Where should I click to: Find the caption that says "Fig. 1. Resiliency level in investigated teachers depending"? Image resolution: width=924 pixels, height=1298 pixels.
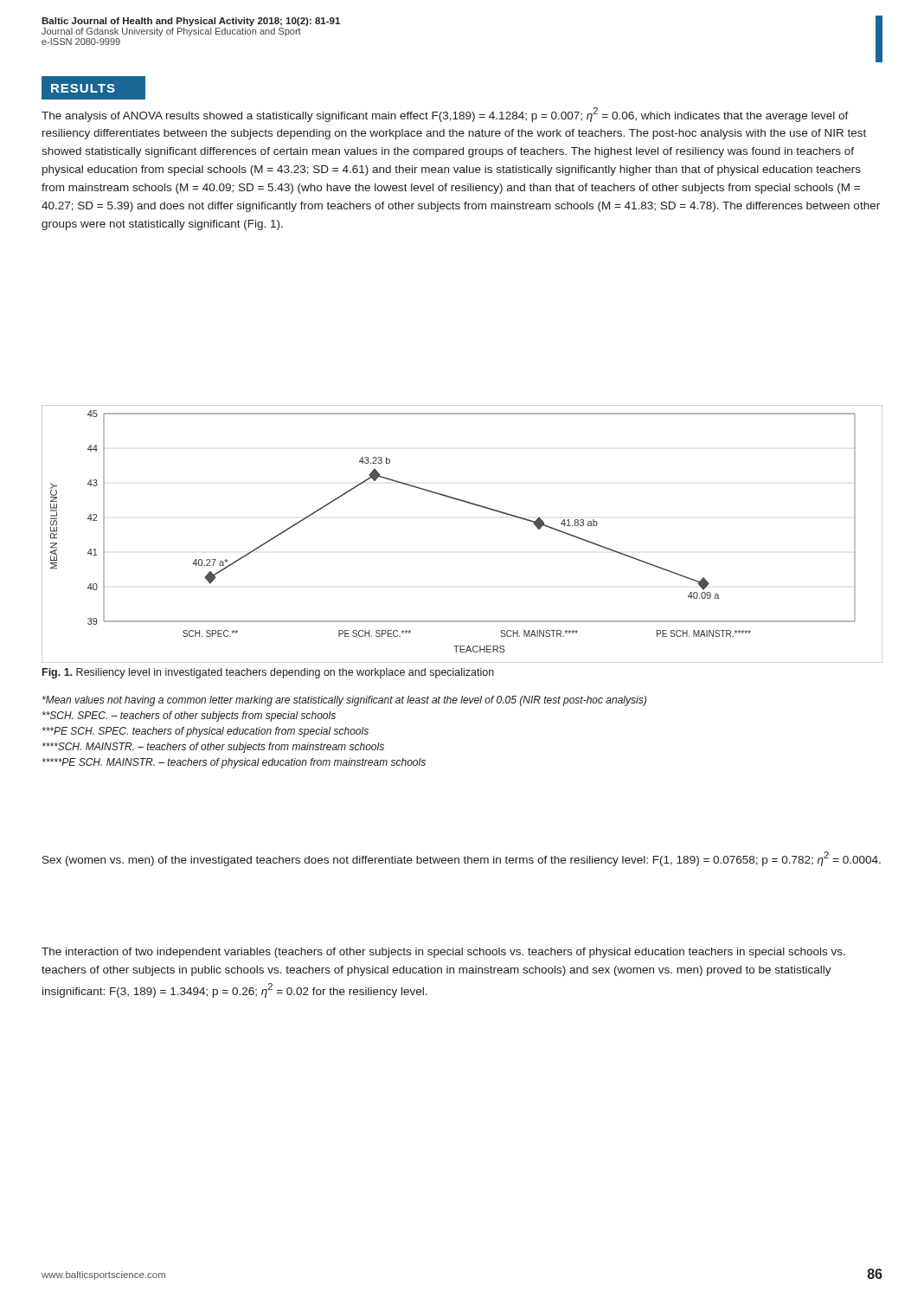pos(268,672)
